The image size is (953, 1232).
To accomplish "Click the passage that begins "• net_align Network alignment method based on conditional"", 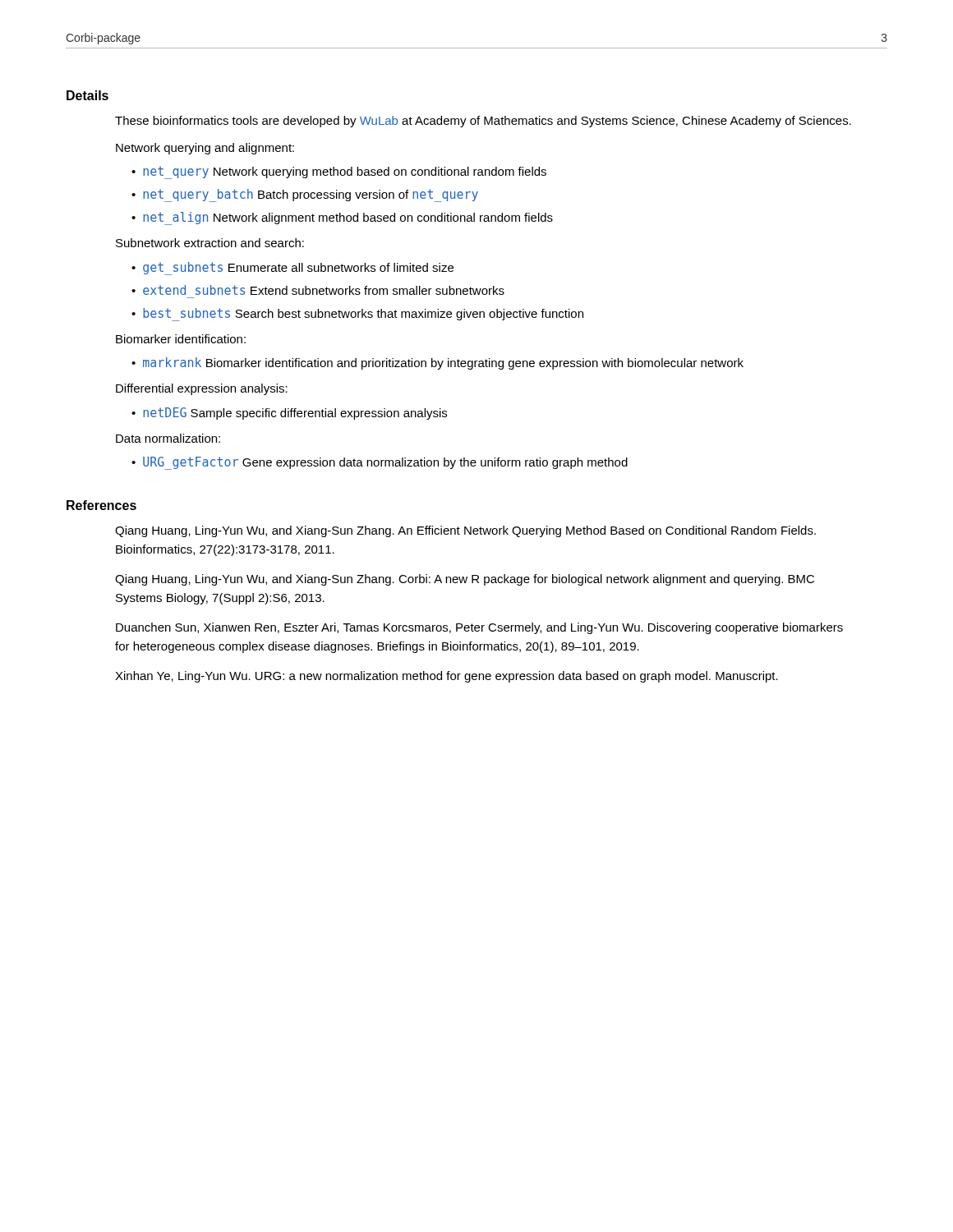I will point(342,218).
